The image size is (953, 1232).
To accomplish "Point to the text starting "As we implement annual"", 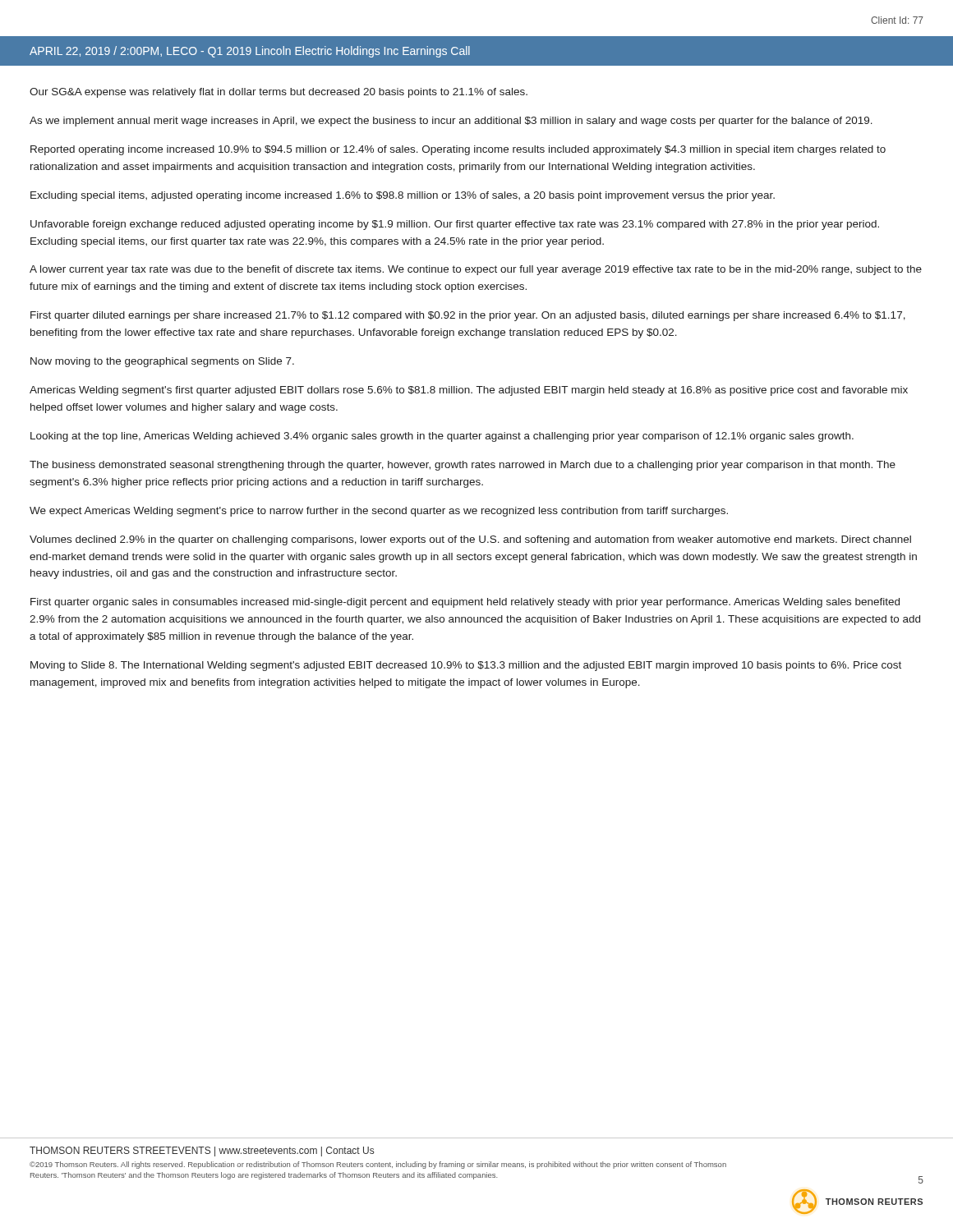I will 451,120.
